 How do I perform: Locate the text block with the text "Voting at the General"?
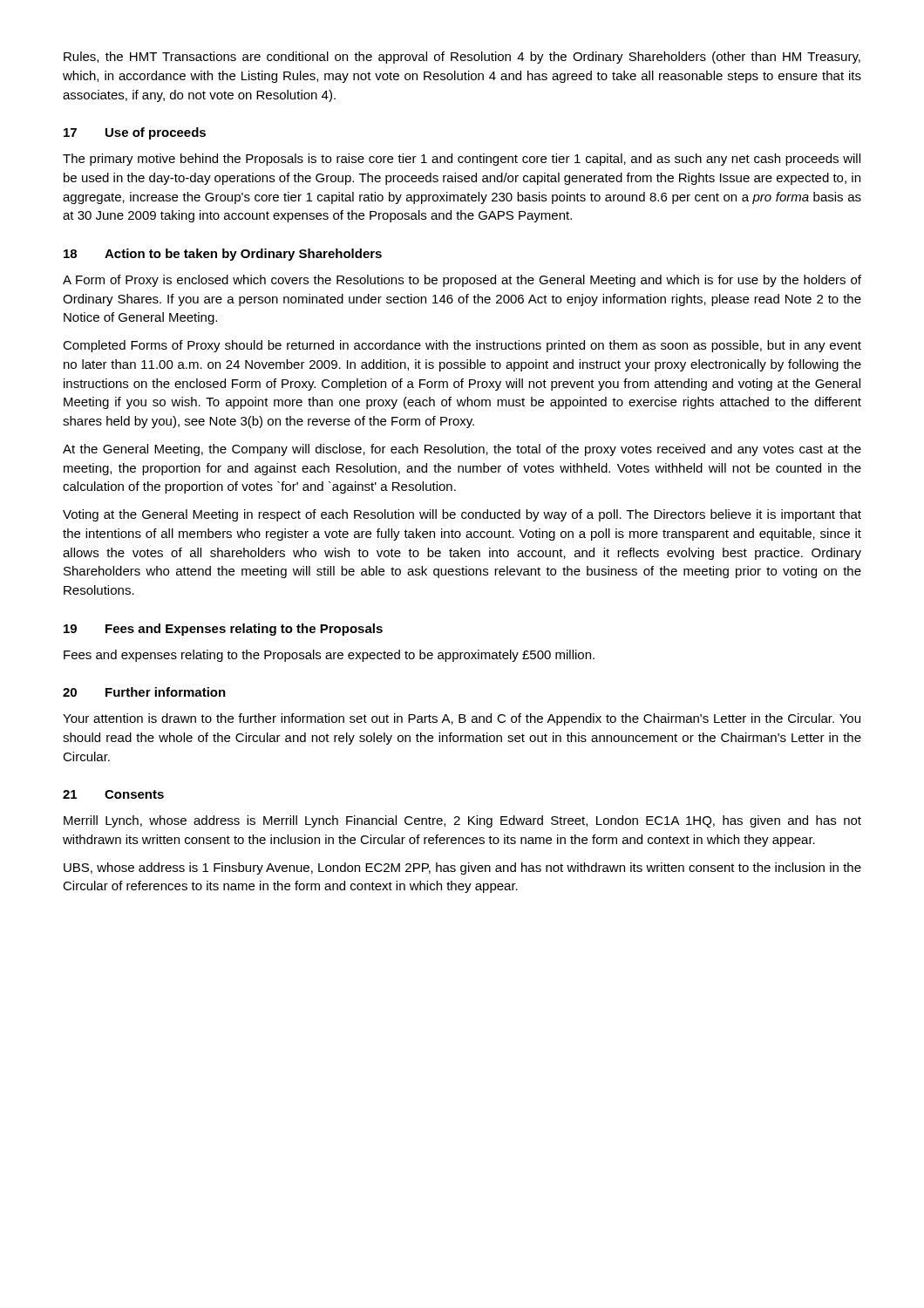click(462, 552)
